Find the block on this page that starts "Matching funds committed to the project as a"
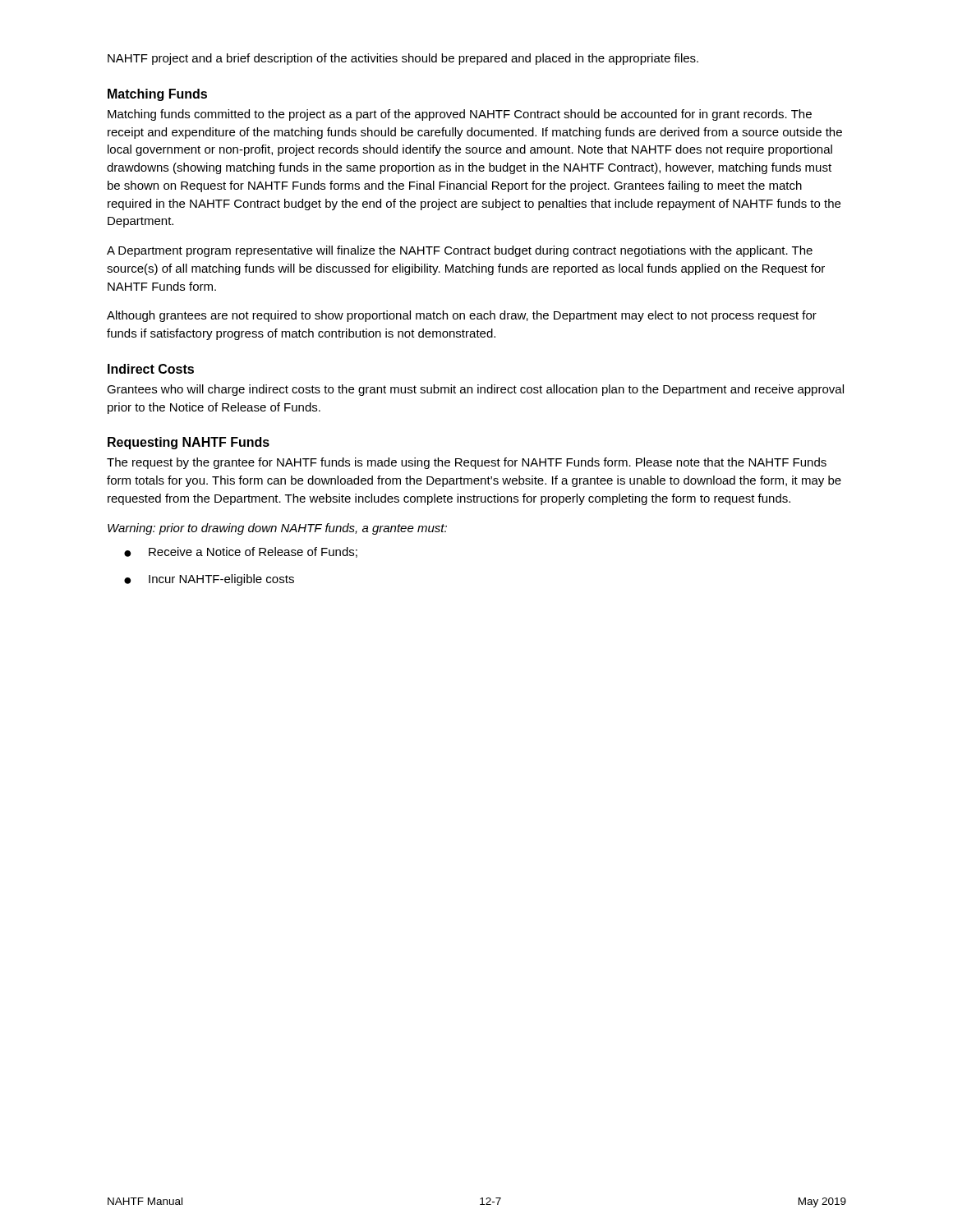Image resolution: width=953 pixels, height=1232 pixels. [x=475, y=167]
